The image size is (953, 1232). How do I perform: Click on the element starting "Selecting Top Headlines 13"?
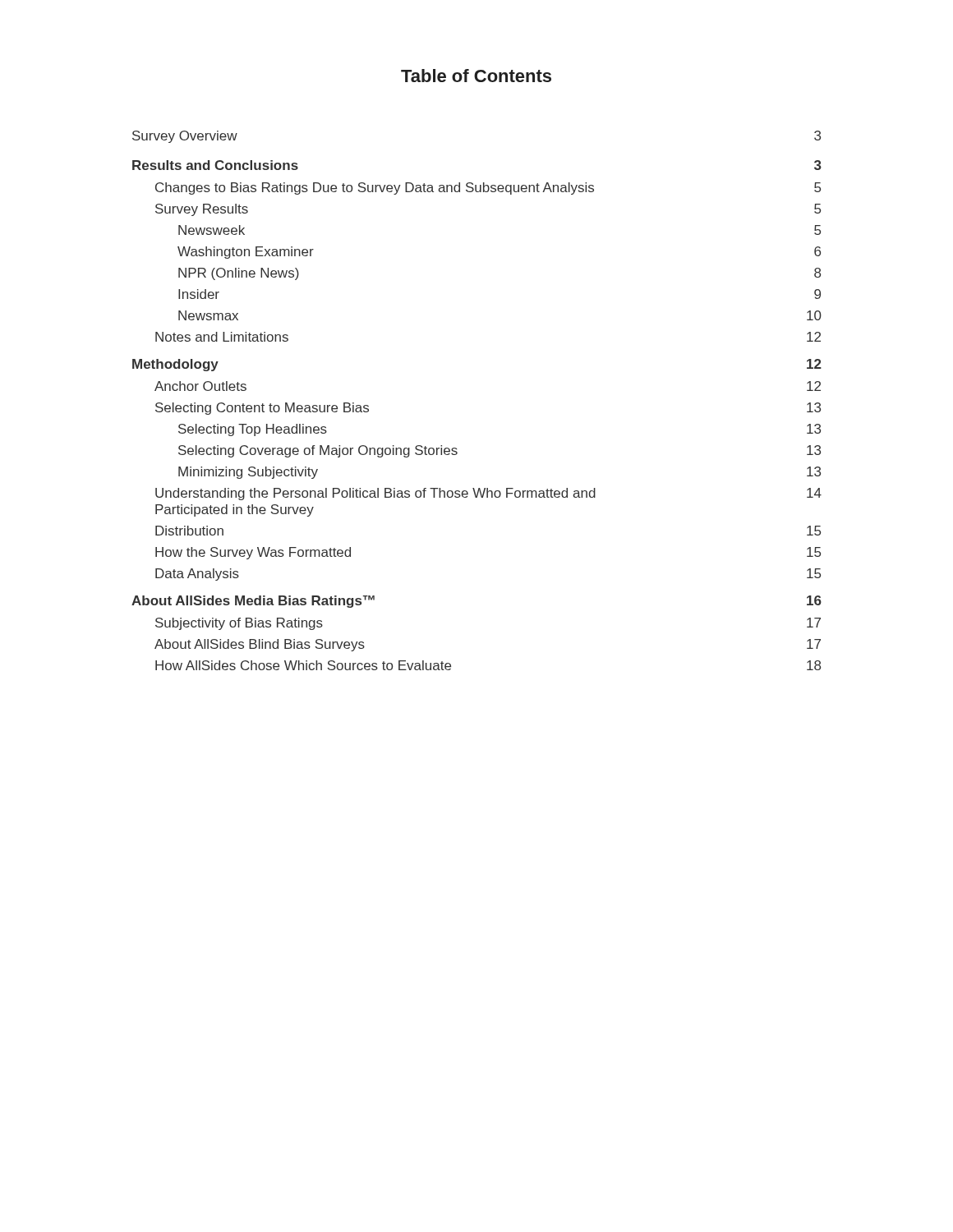255,430
